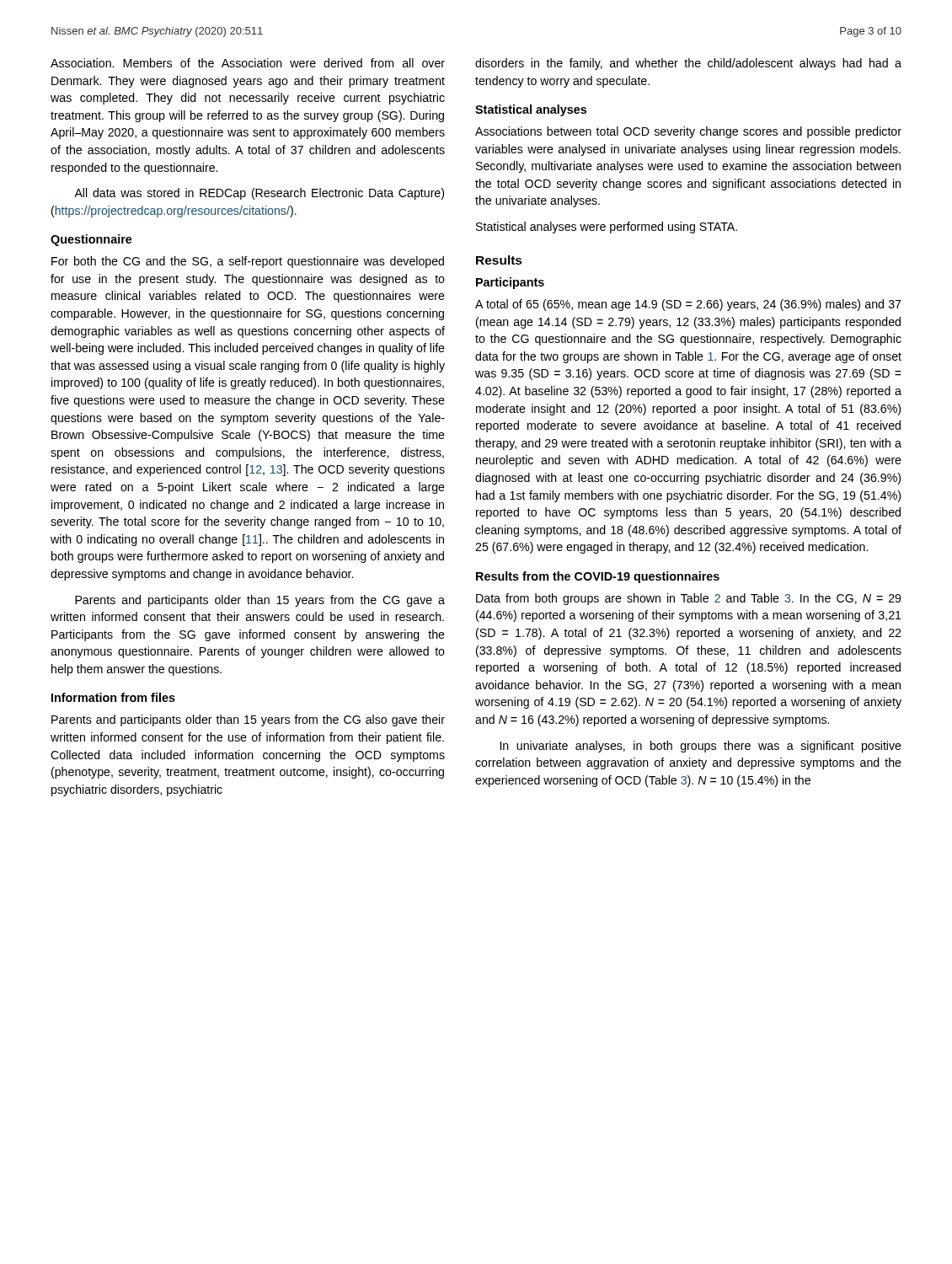
Task: Locate the region starting "In univariate analyses, in both"
Action: pos(688,763)
